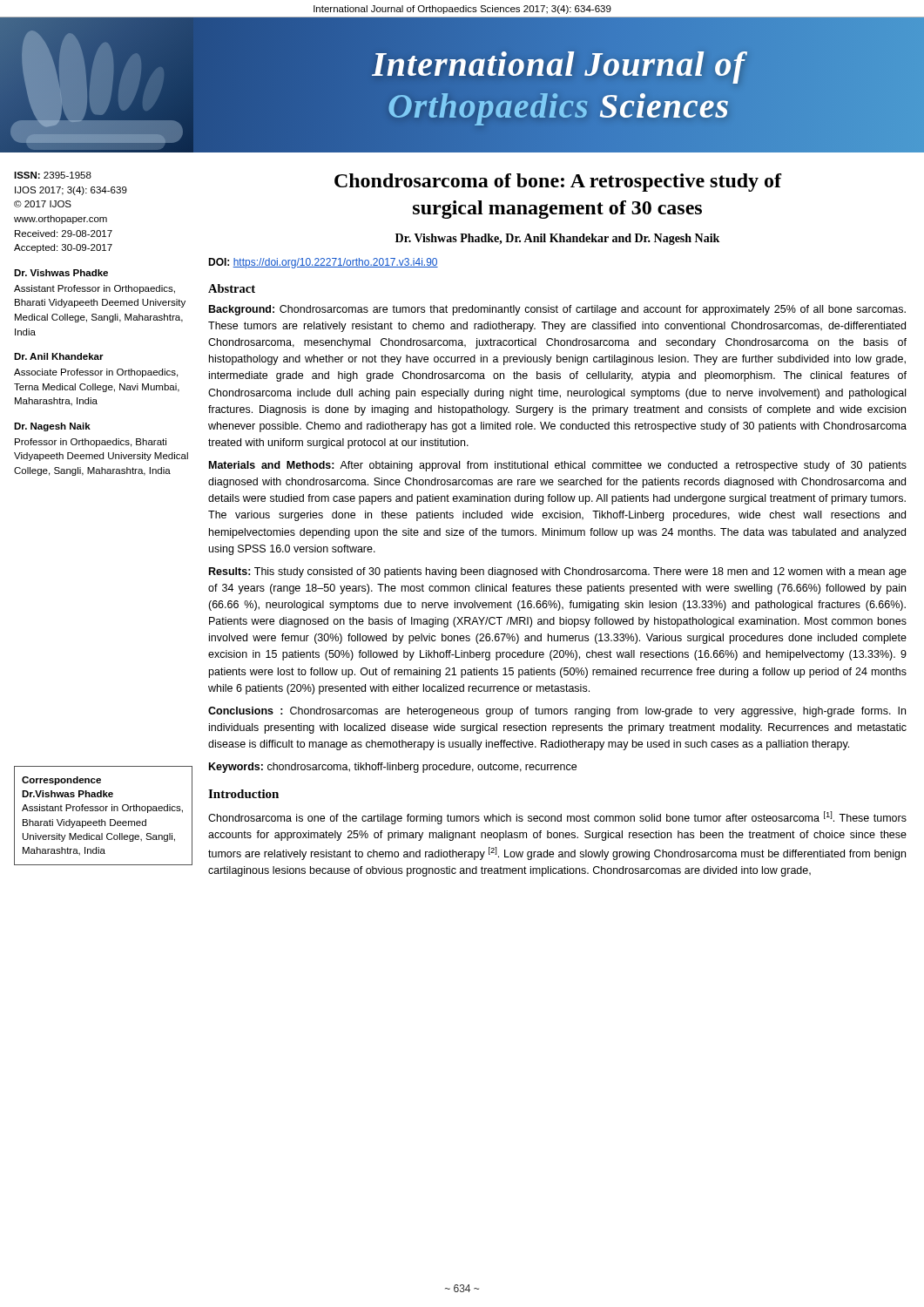This screenshot has width=924, height=1307.
Task: Find the block on this page that starts "Dr. Vishwas Phadke, Dr. Anil"
Action: (557, 239)
